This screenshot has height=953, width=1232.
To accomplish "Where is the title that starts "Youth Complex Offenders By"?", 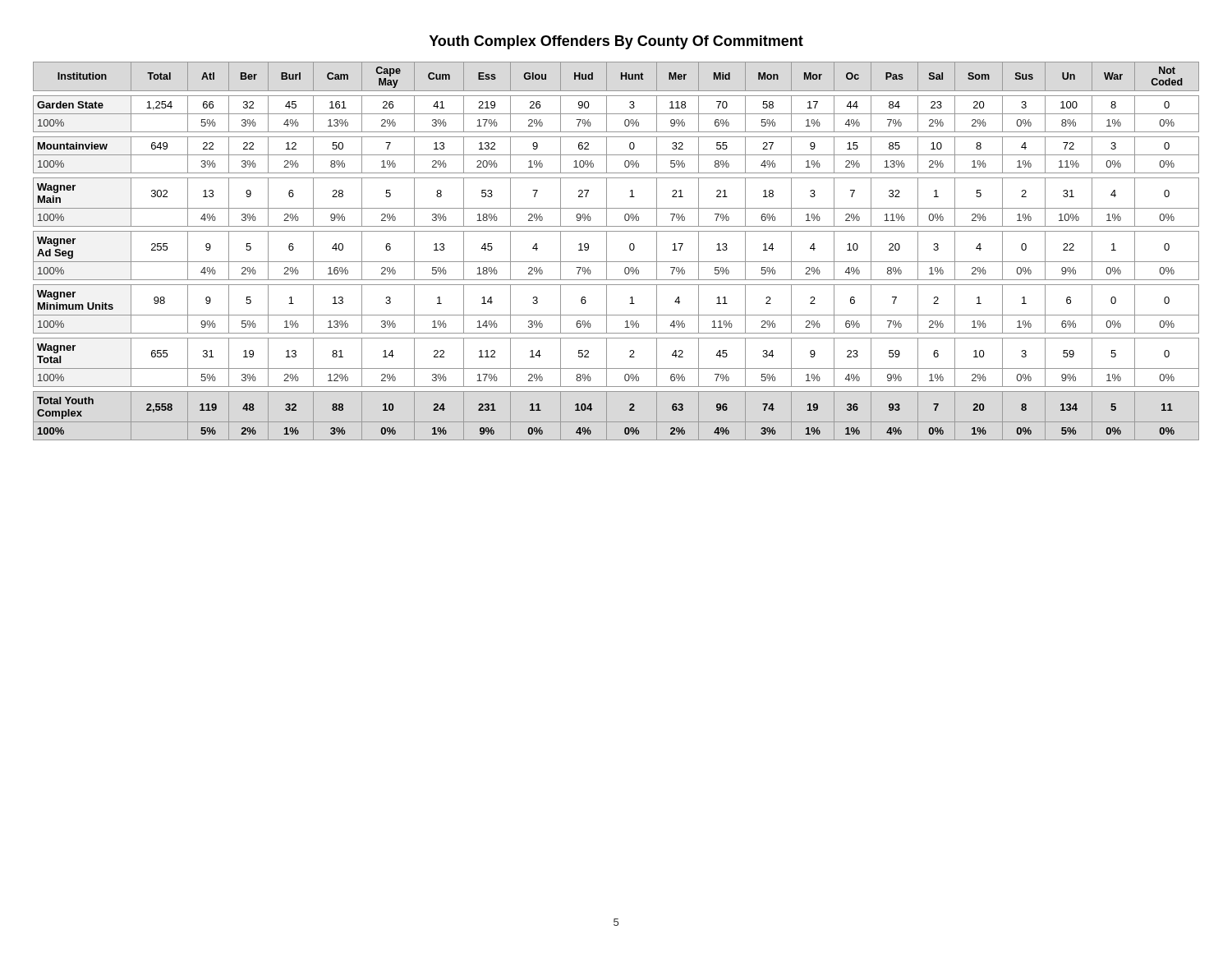I will (616, 41).
